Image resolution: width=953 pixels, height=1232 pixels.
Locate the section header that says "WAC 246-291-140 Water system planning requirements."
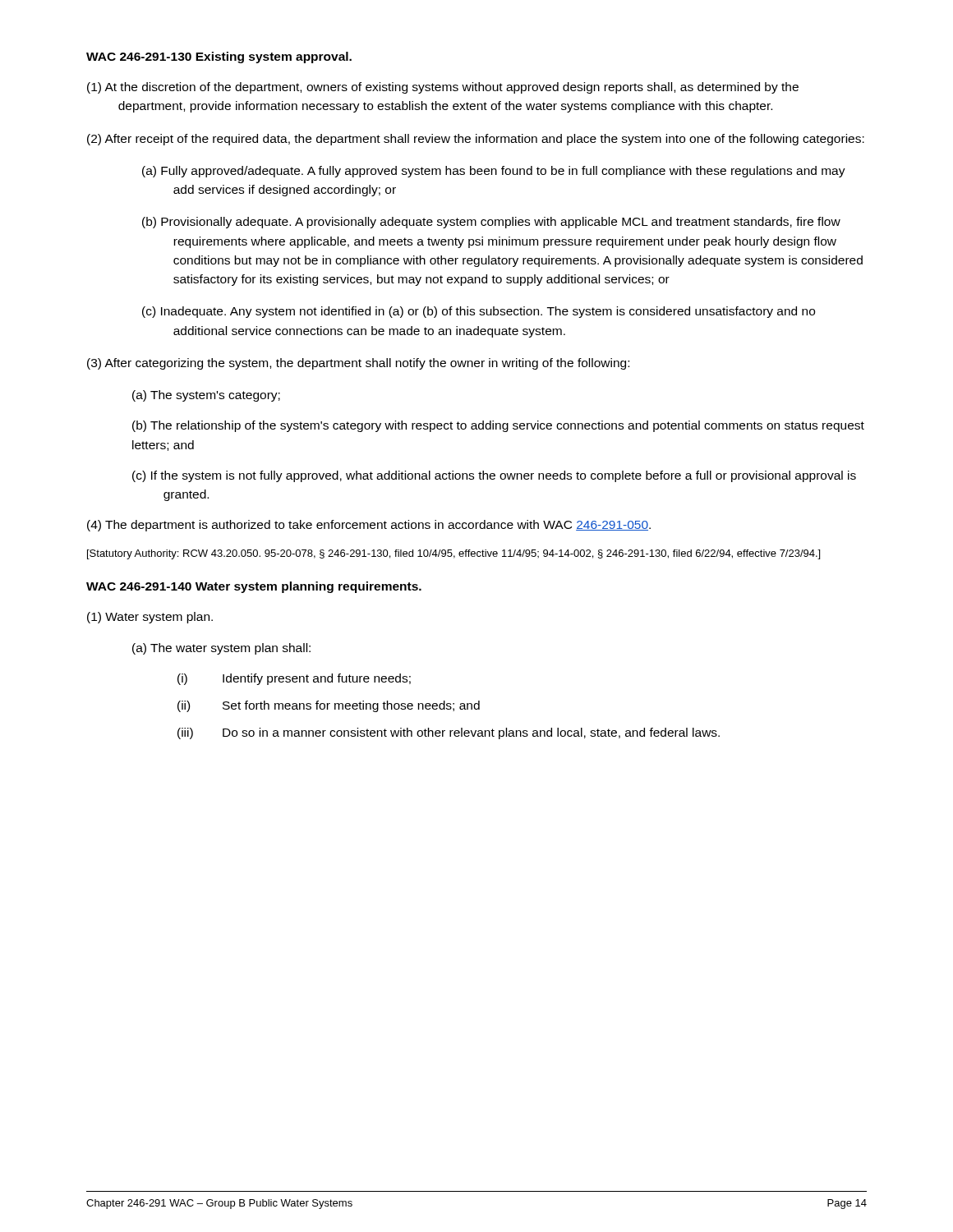pyautogui.click(x=254, y=586)
